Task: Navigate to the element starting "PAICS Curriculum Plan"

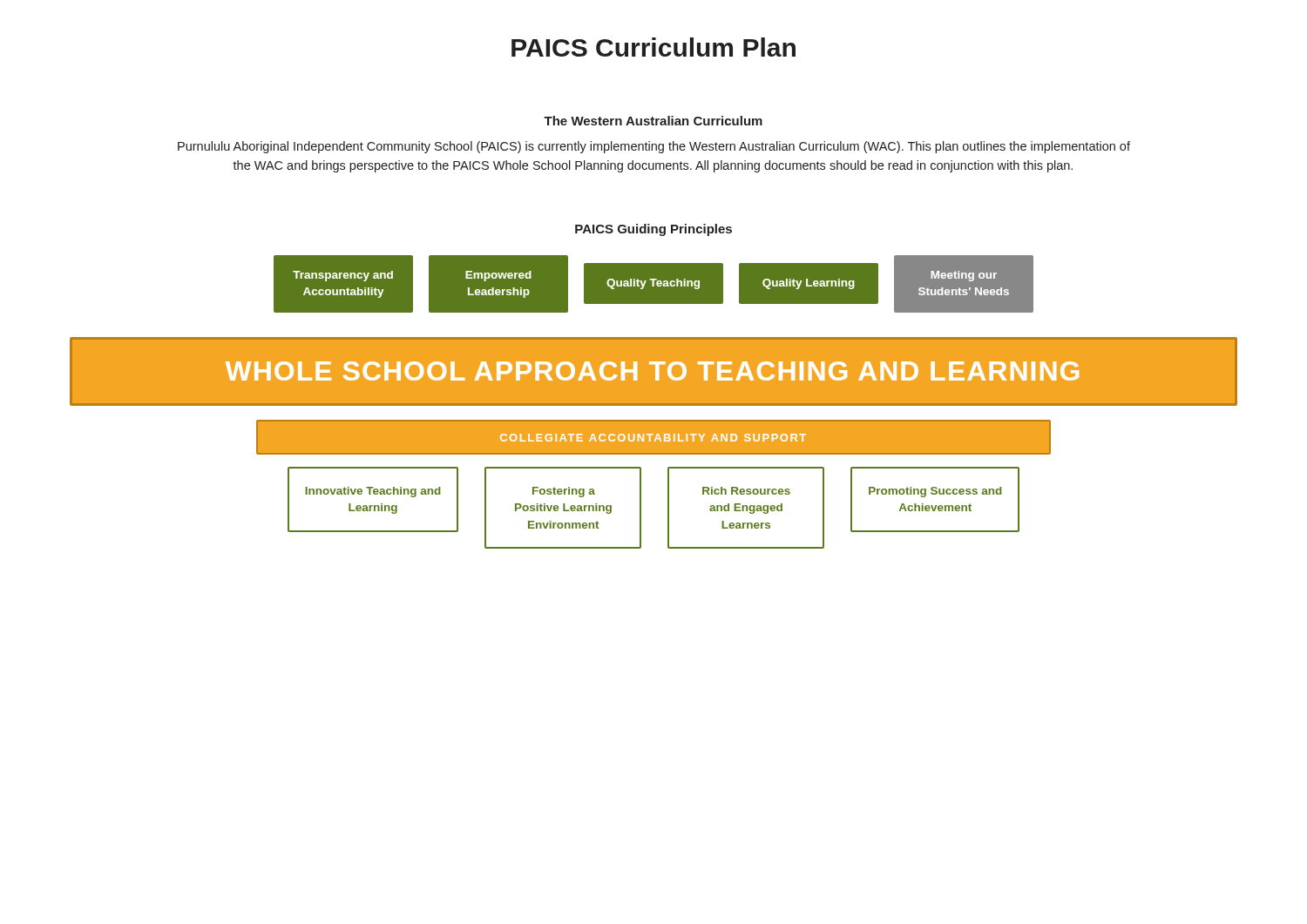Action: pyautogui.click(x=654, y=48)
